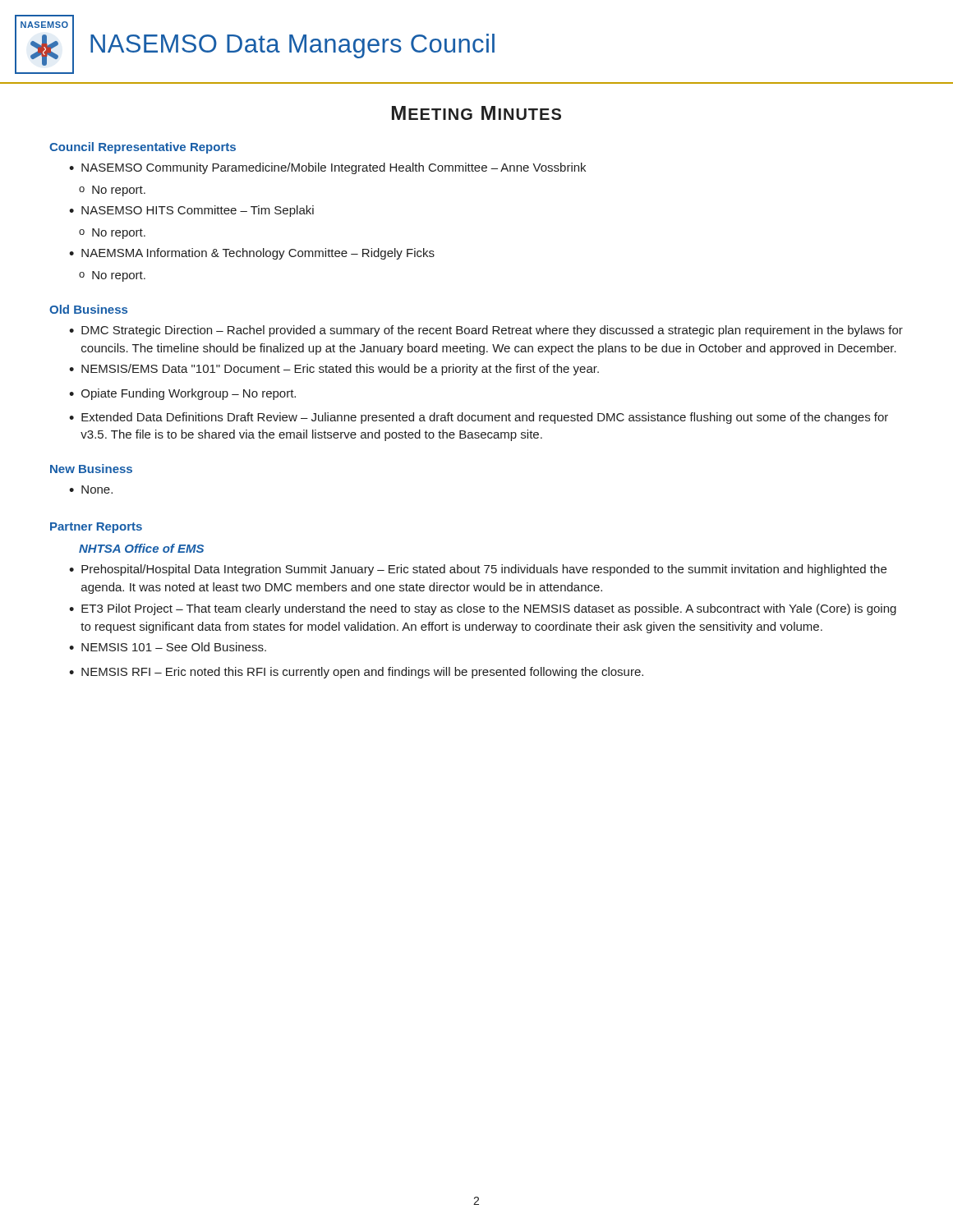Select the element starting "• Opiate Funding Workgroup –"
953x1232 pixels.
[x=182, y=394]
